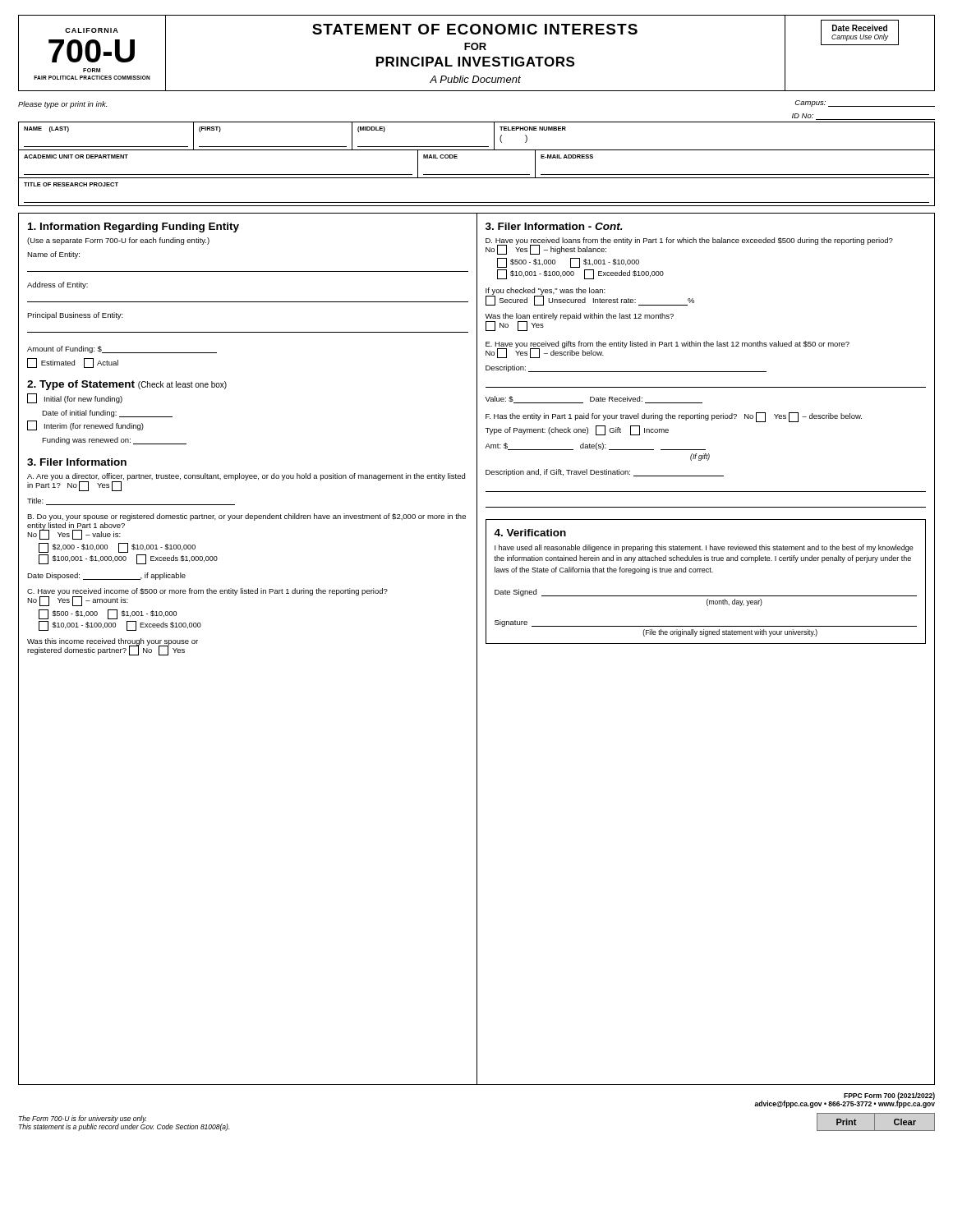
Task: Locate the text starting "Description and, if Gift, Travel Destination:"
Action: tap(604, 471)
